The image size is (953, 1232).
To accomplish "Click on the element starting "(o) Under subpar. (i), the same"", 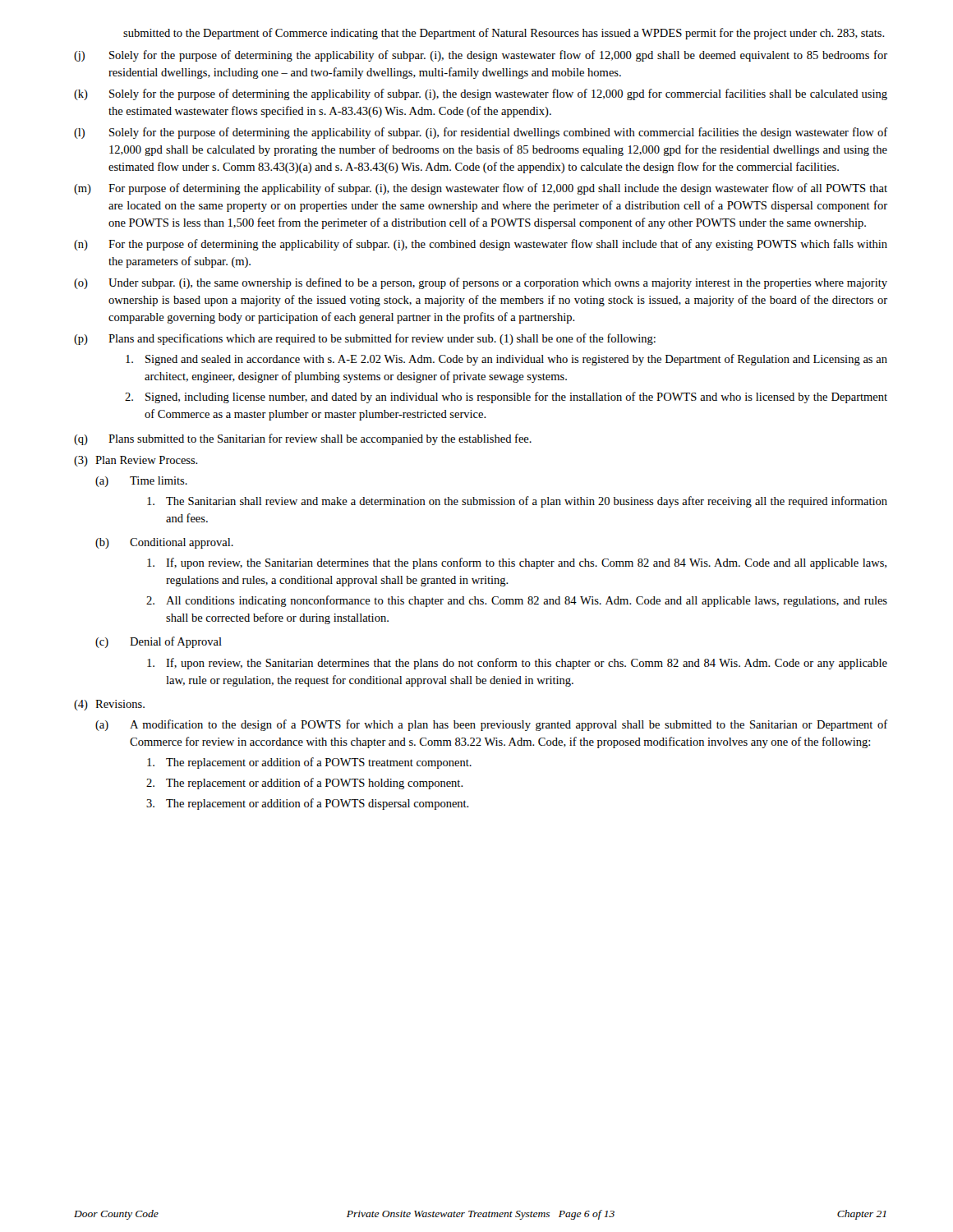I will pos(481,300).
